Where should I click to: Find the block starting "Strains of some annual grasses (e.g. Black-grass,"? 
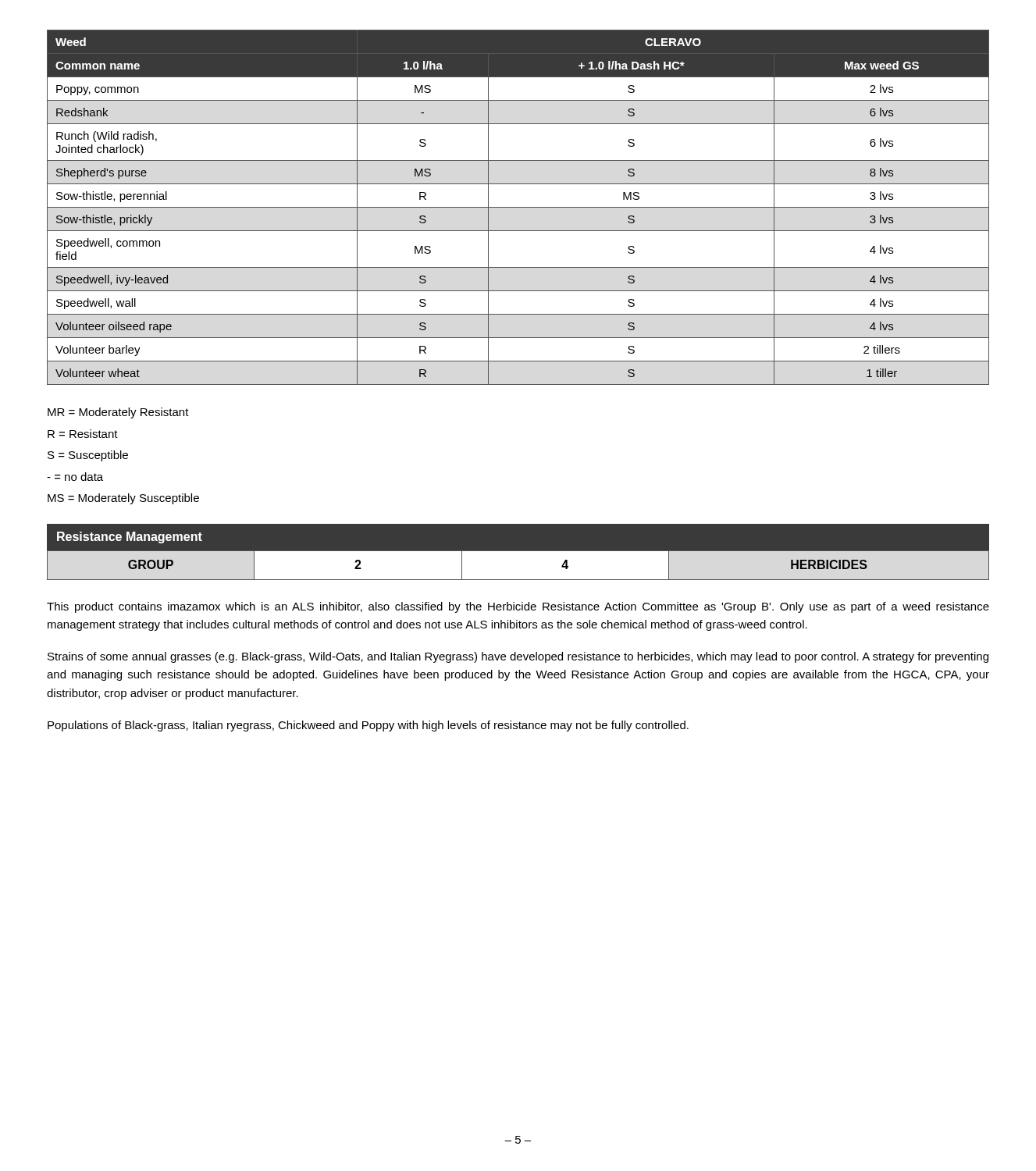[x=518, y=674]
